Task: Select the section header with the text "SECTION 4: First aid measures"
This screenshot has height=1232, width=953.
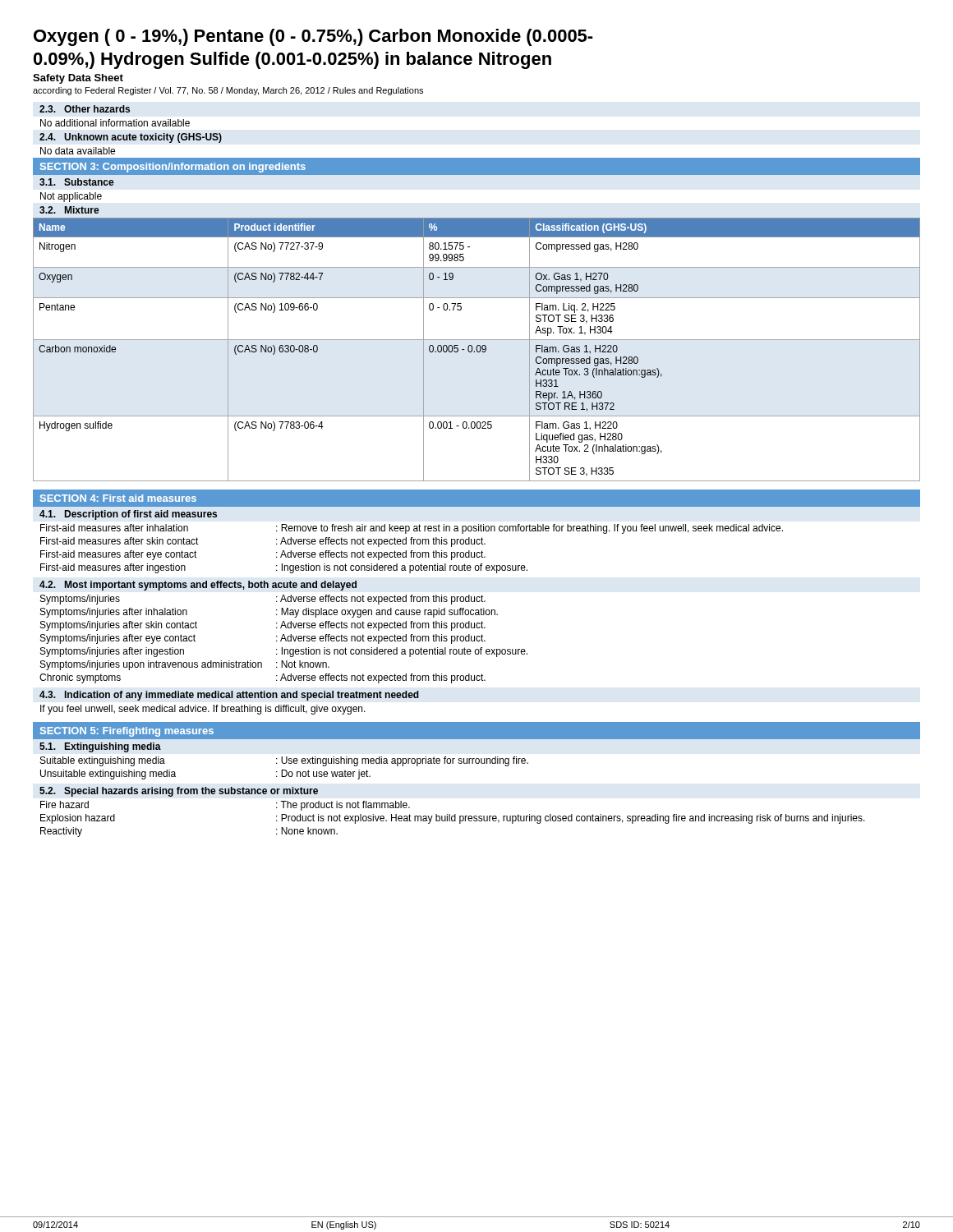Action: point(476,498)
